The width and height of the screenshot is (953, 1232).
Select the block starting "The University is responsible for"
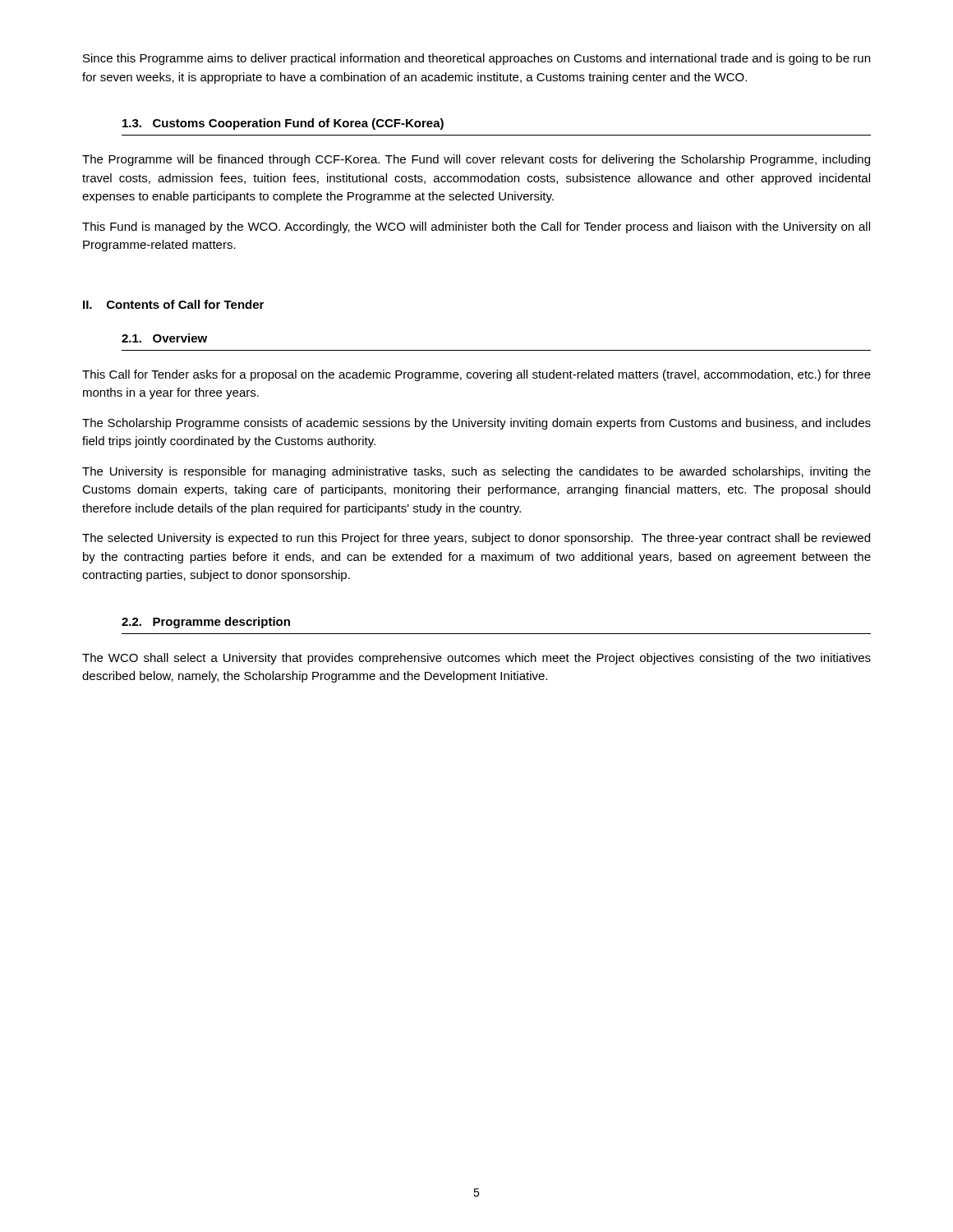(x=476, y=489)
